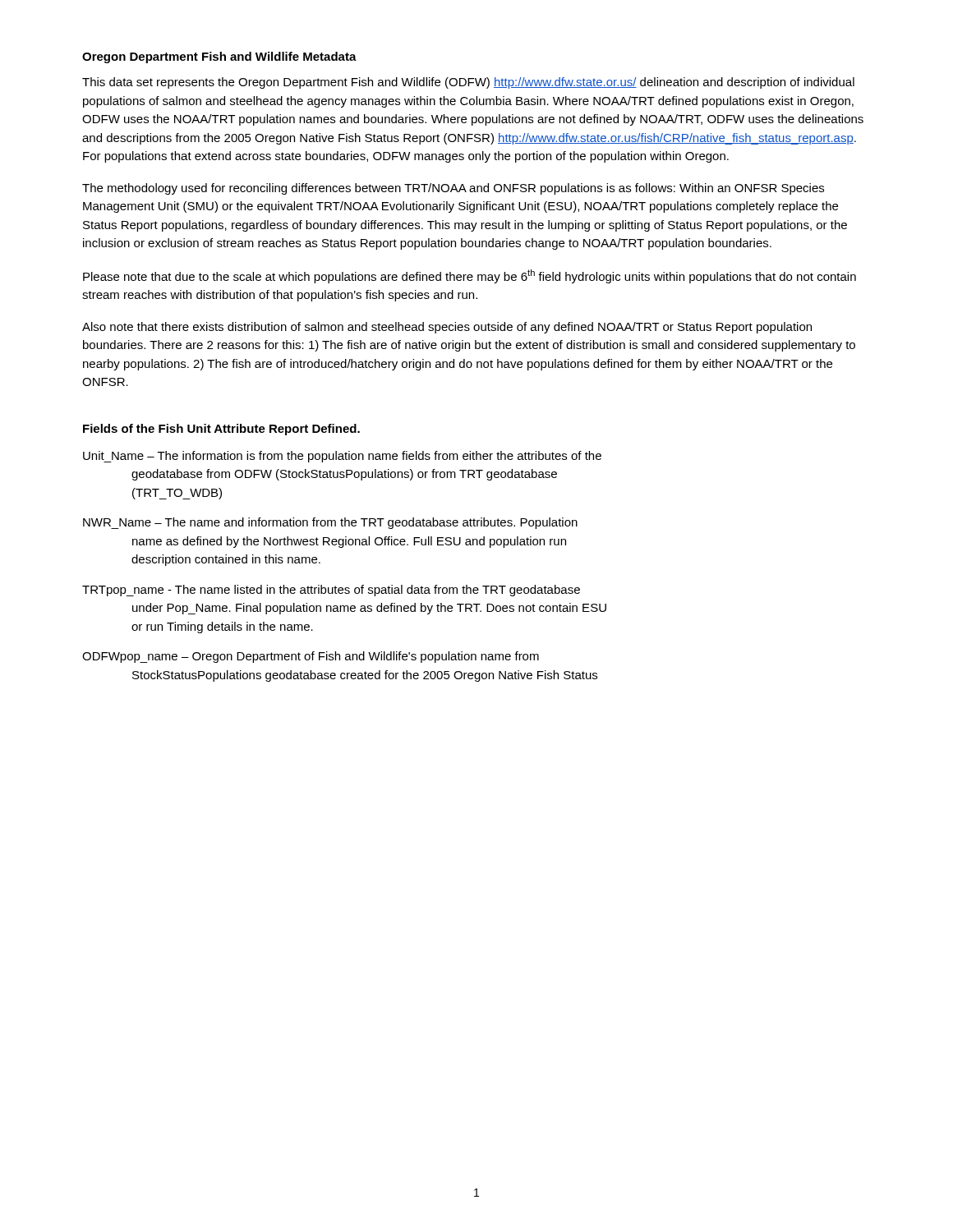953x1232 pixels.
Task: Find the text starting "TRTpop_name - The name listed in the"
Action: pos(476,609)
